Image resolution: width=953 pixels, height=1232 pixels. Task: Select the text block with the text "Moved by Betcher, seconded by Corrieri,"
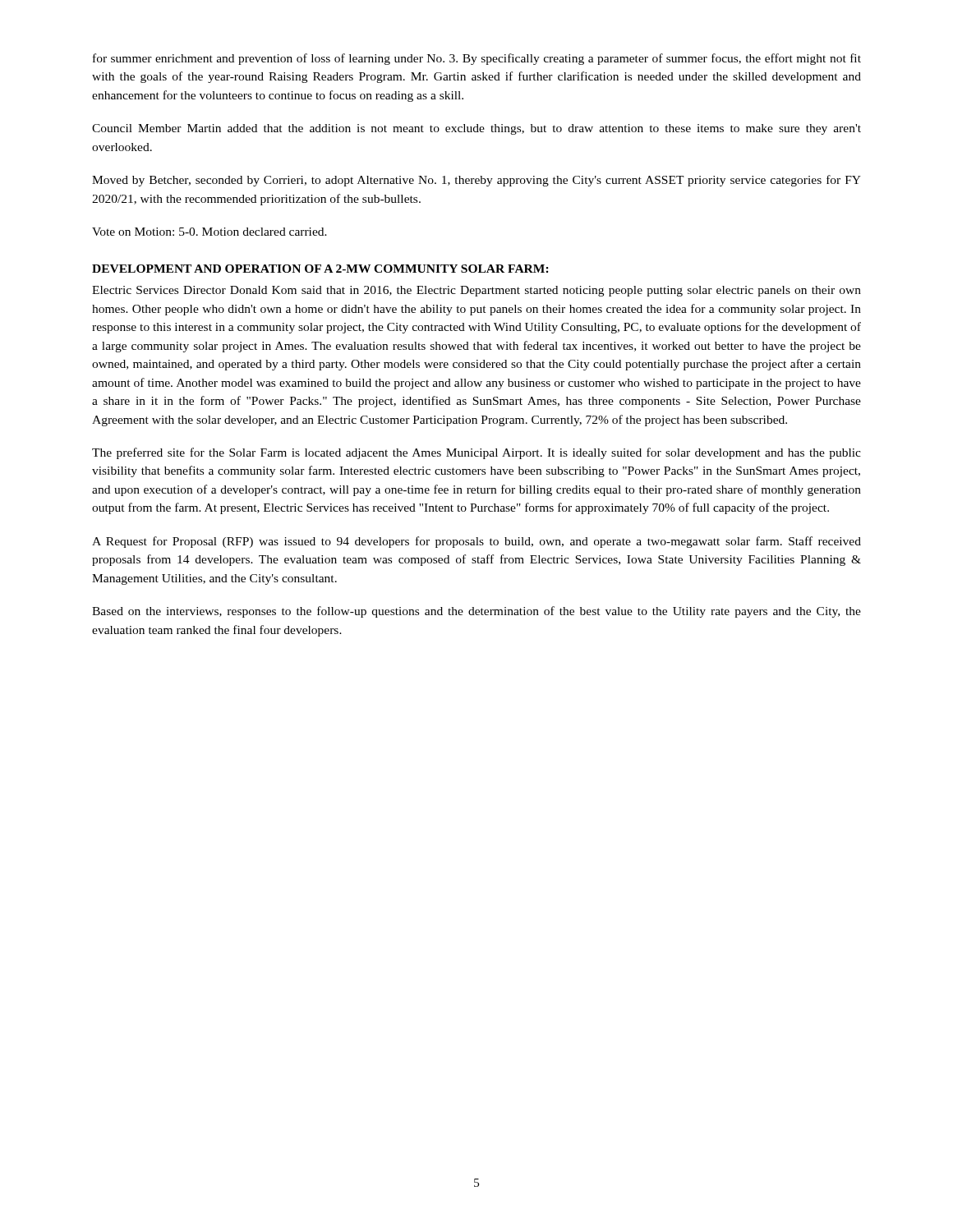(476, 189)
